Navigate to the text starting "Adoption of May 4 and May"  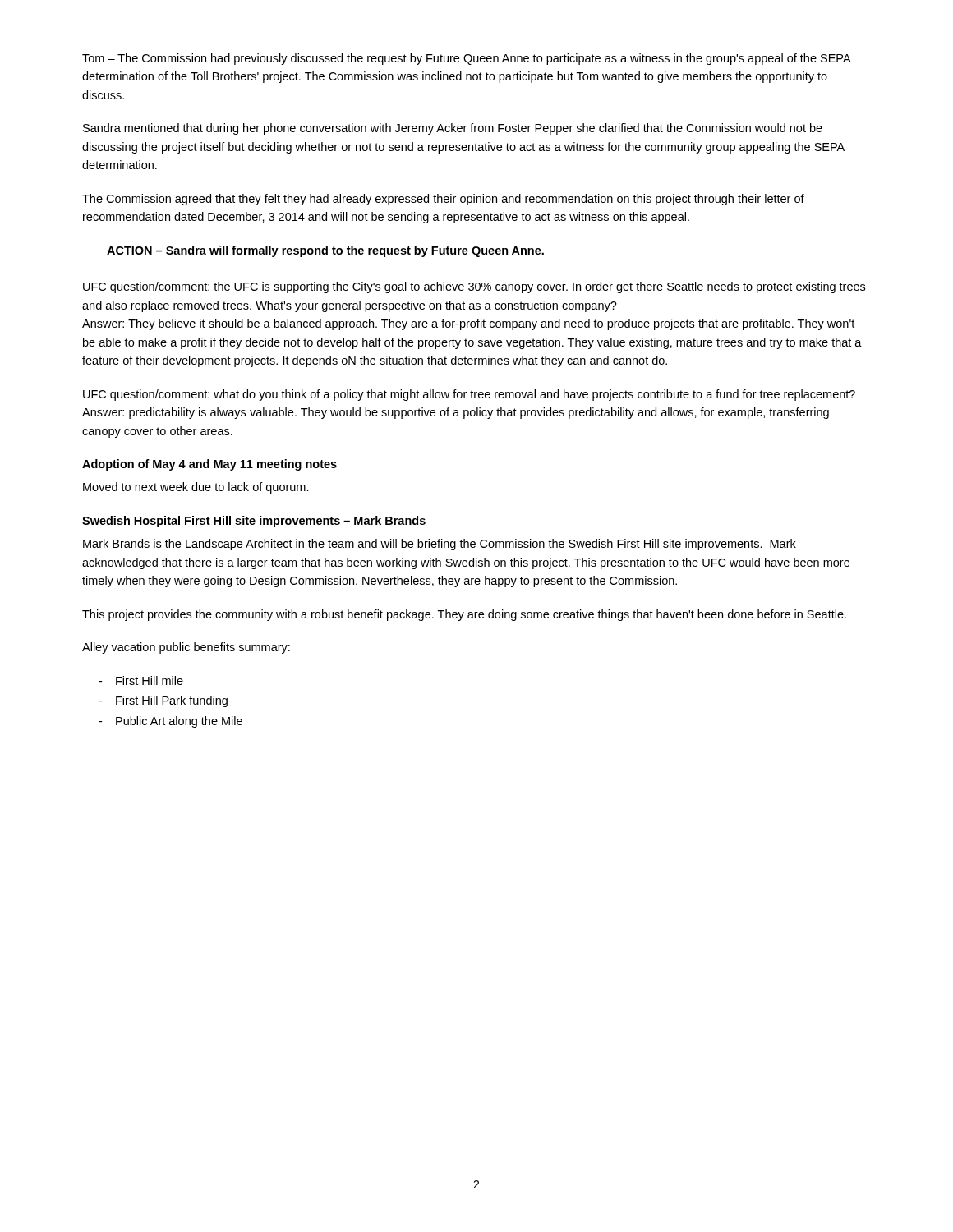pos(210,464)
